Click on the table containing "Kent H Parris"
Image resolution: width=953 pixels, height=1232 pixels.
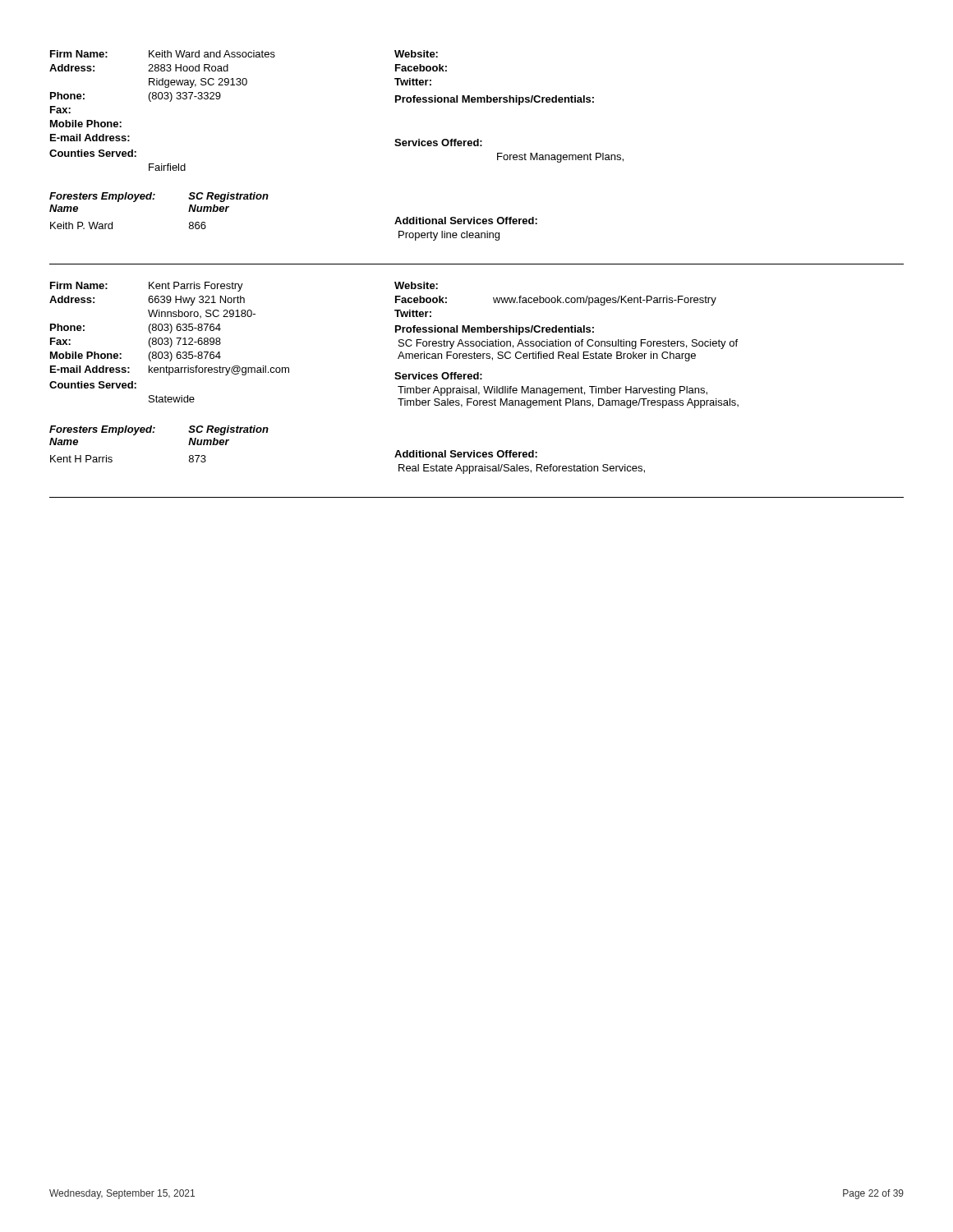[222, 445]
